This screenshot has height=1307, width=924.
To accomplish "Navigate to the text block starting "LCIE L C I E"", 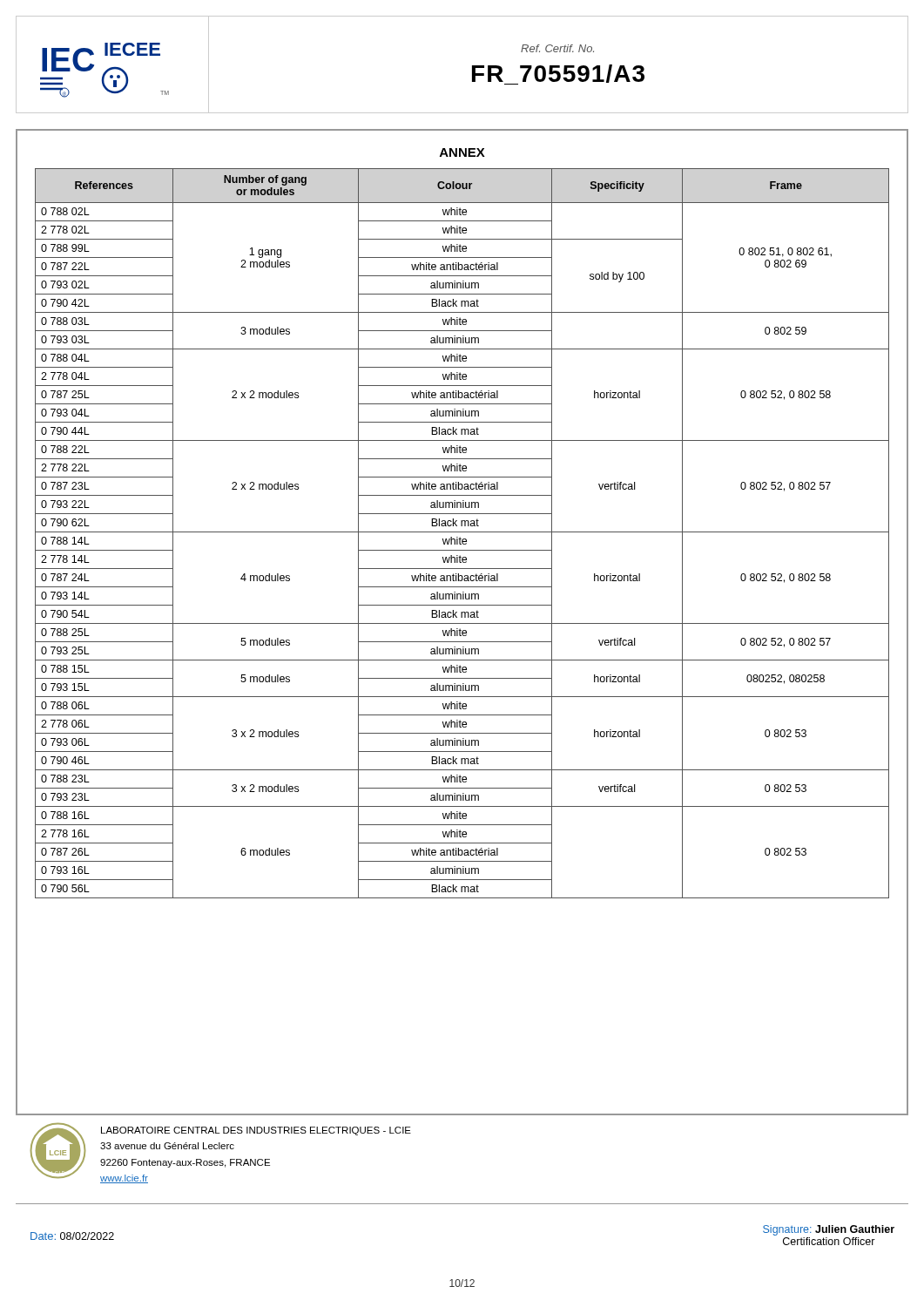I will coord(220,1154).
